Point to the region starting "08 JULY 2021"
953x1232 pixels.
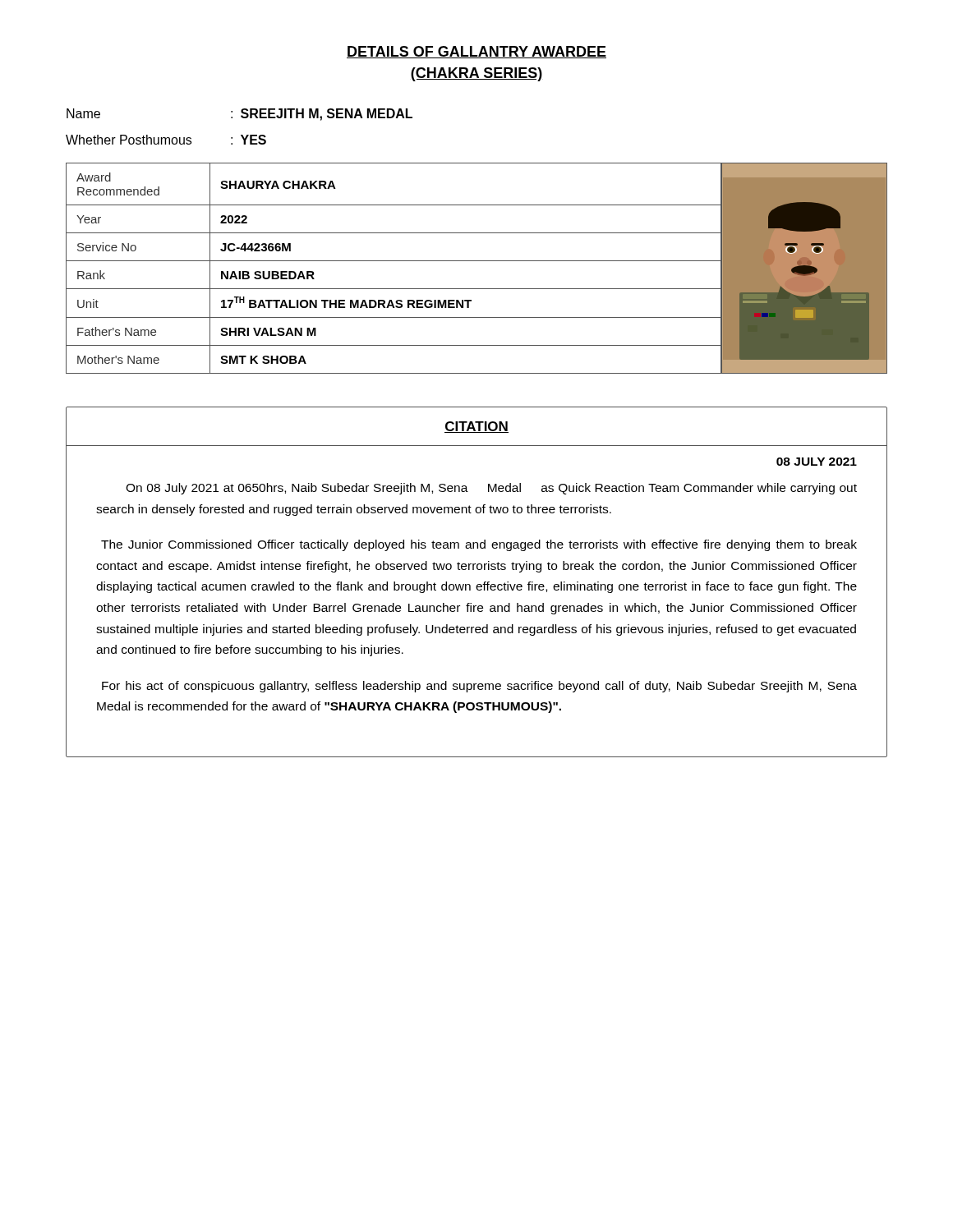[816, 461]
